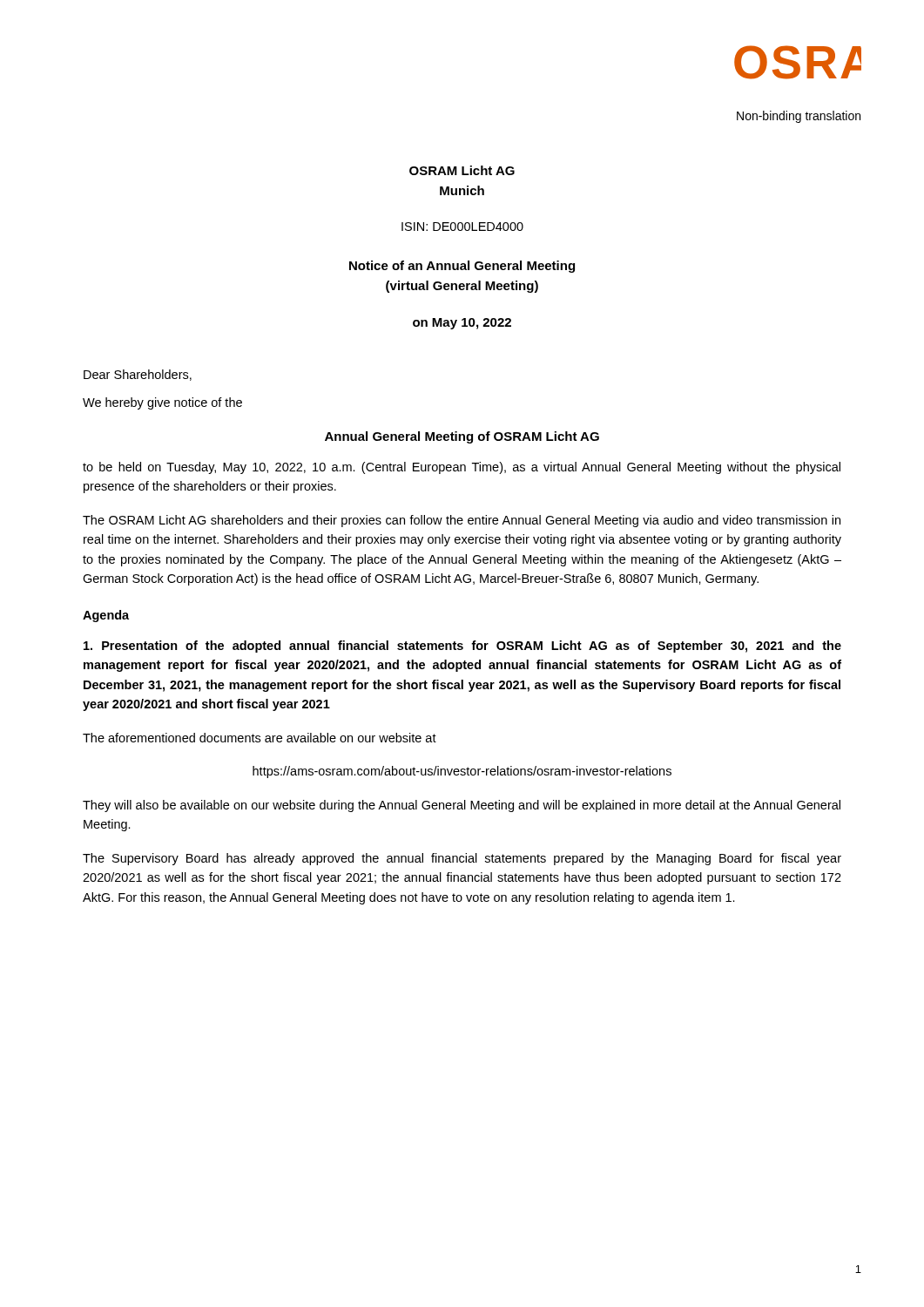This screenshot has height=1307, width=924.
Task: Locate the title
Action: (462, 181)
